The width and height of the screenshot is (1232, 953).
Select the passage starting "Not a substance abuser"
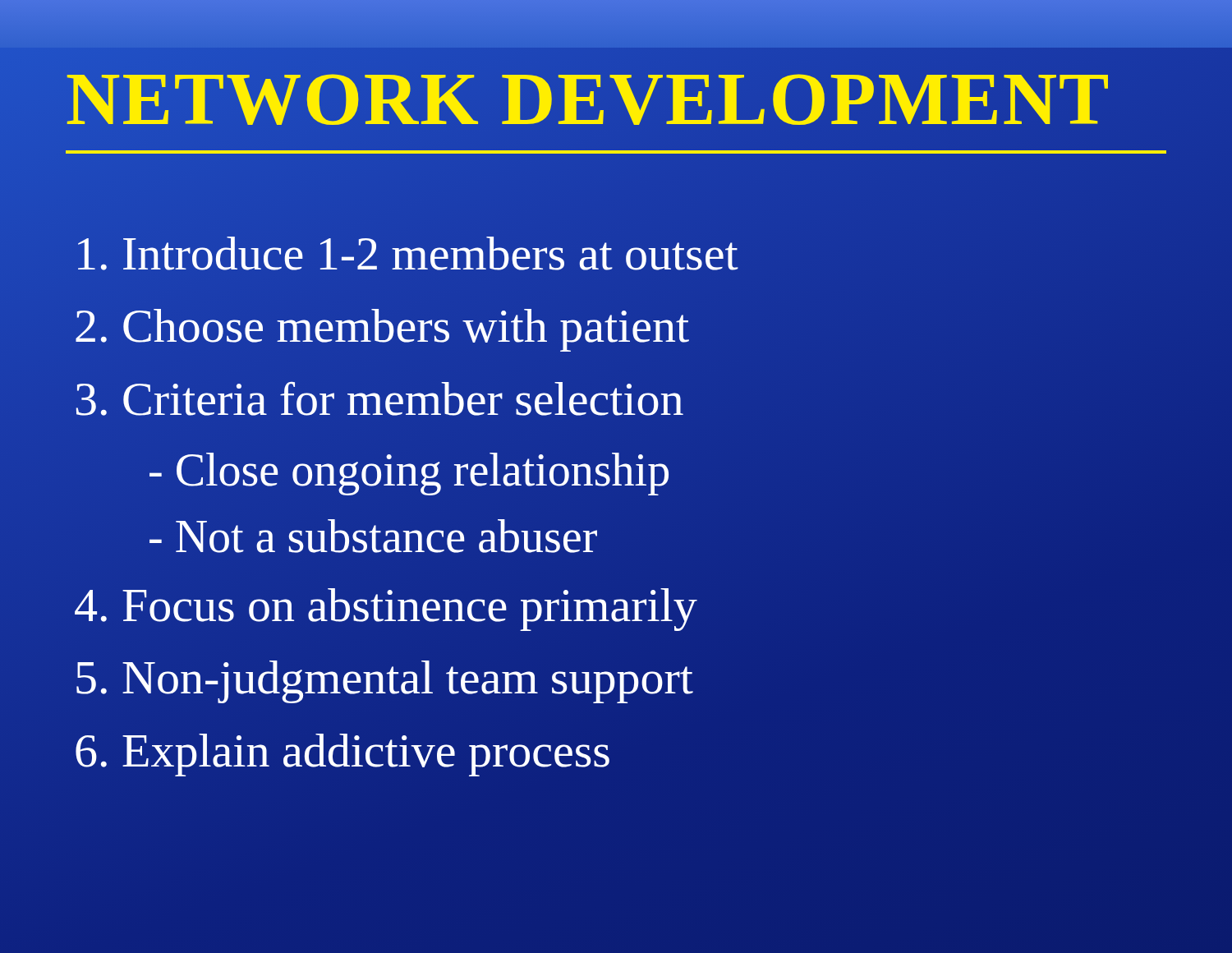coord(373,537)
